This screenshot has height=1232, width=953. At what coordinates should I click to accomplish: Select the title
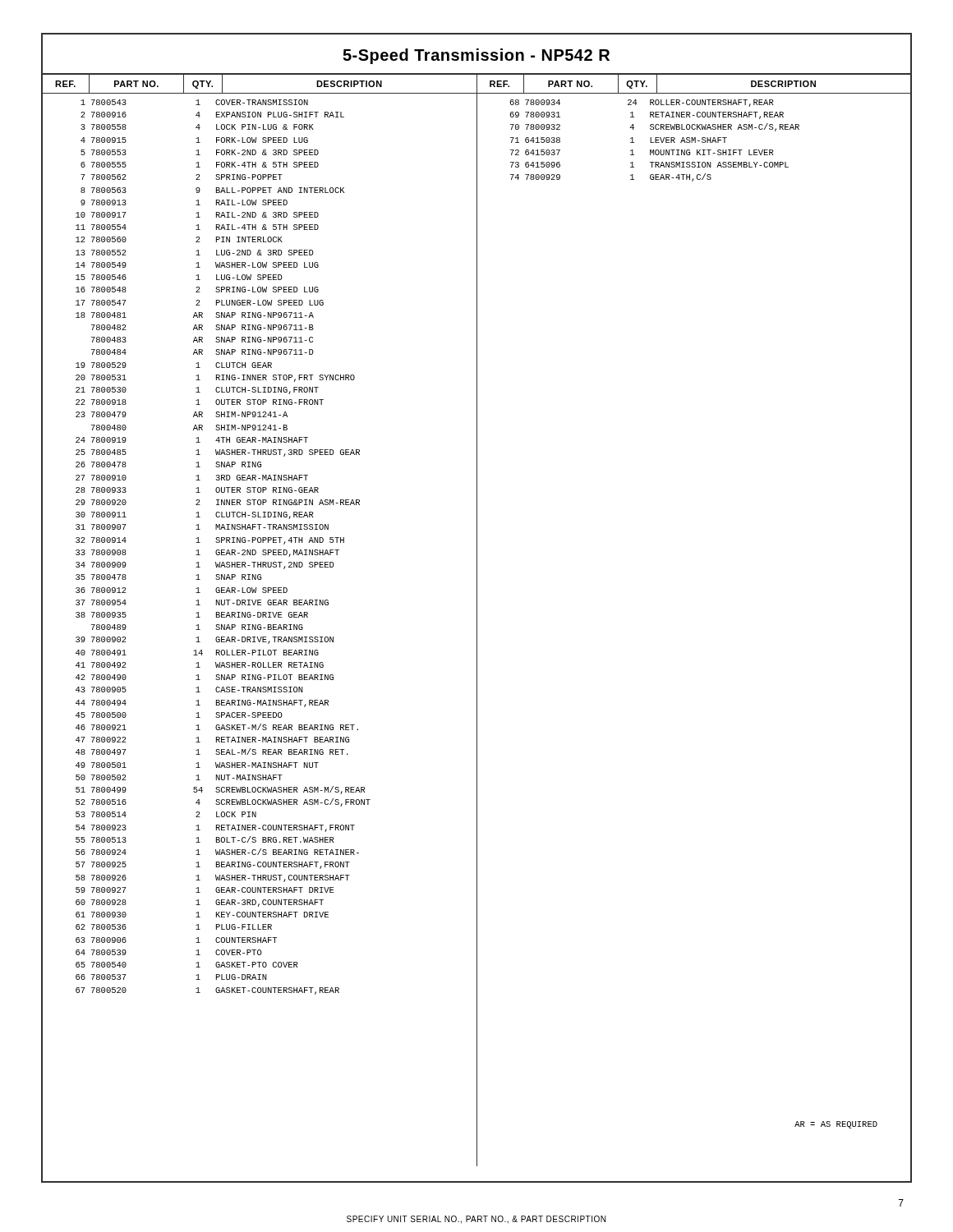[476, 55]
